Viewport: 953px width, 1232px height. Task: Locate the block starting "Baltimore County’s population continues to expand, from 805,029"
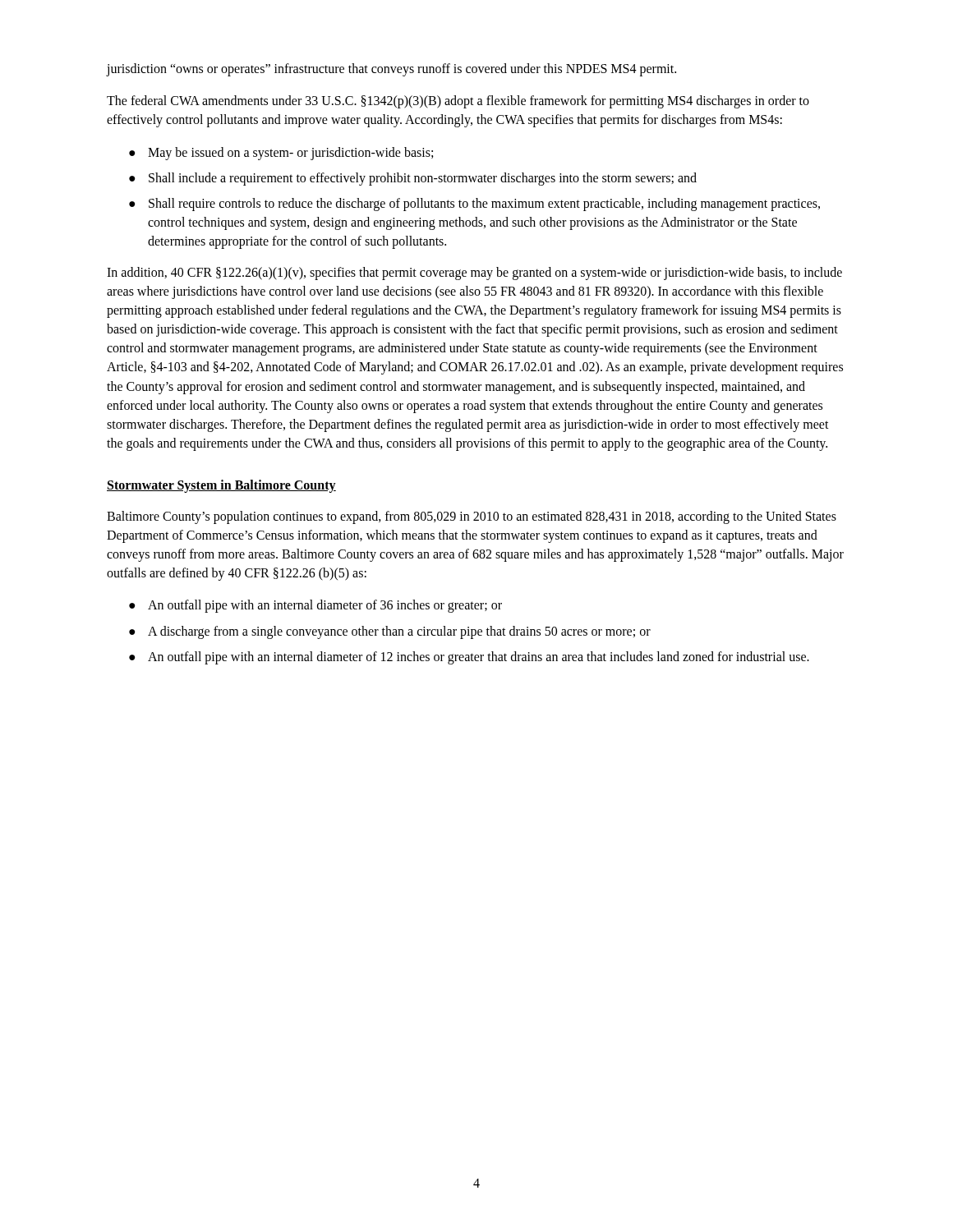click(x=476, y=544)
